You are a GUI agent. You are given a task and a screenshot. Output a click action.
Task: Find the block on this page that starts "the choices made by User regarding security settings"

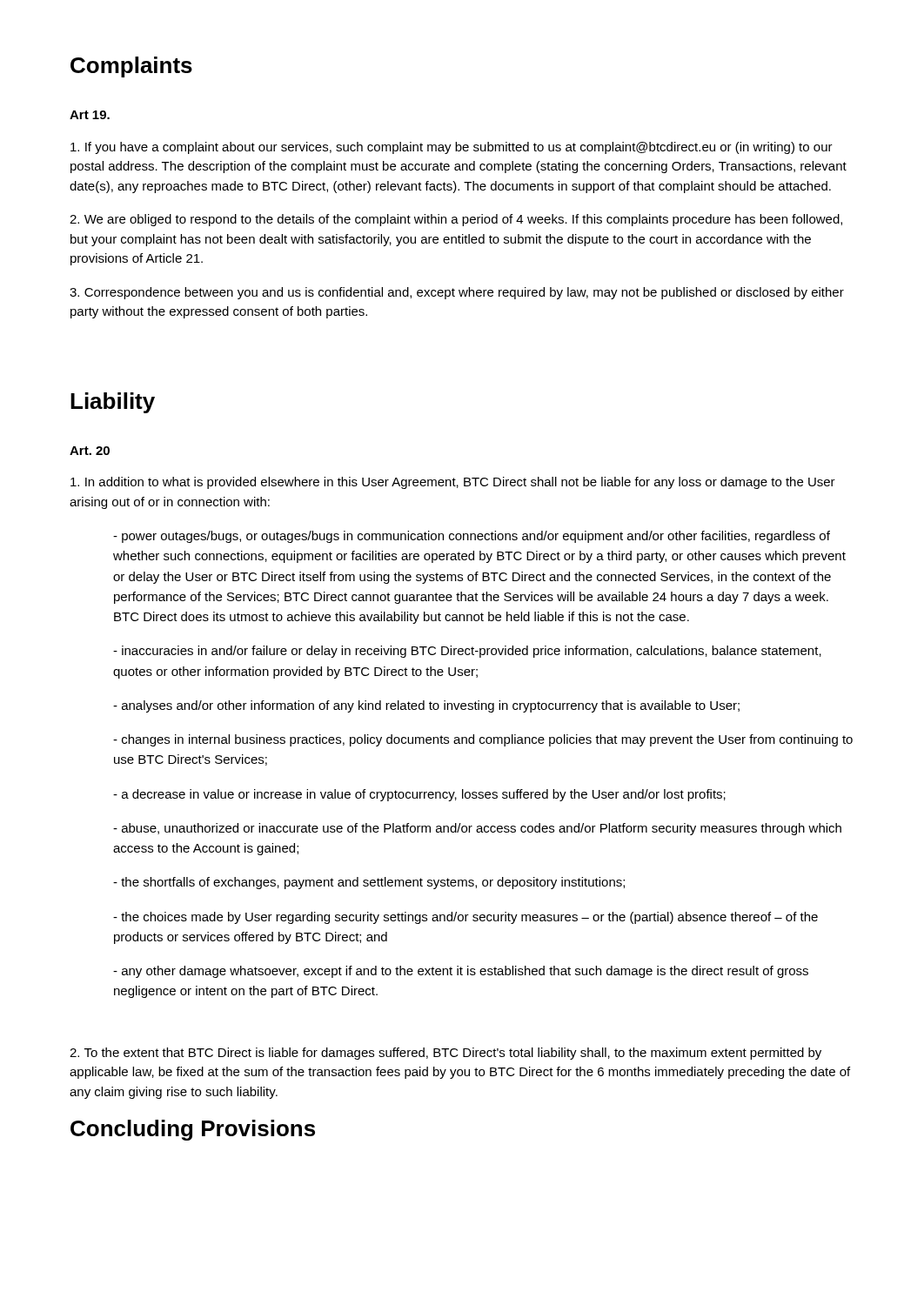pyautogui.click(x=466, y=926)
